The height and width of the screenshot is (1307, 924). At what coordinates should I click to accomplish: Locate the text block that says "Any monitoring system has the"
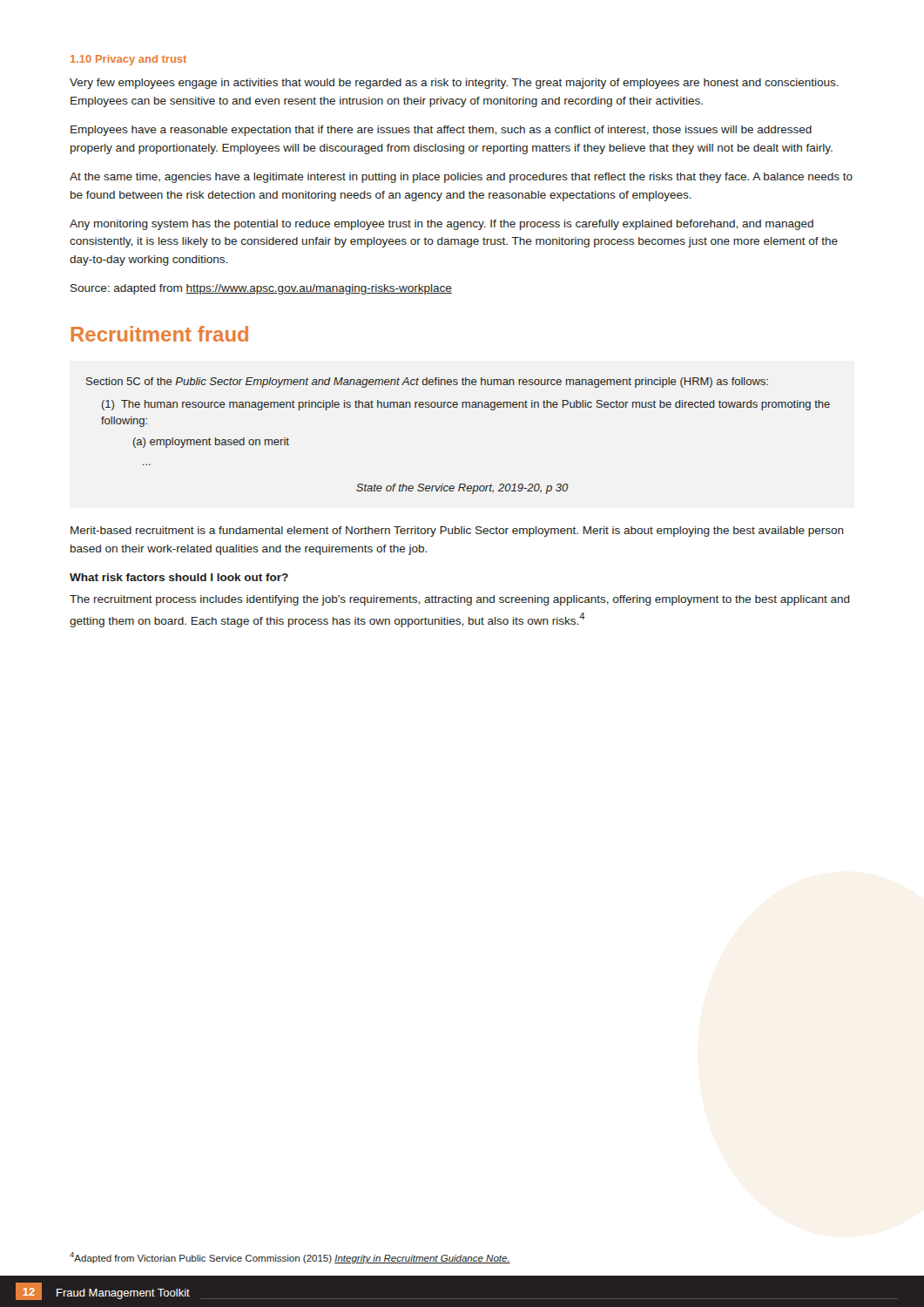[454, 241]
